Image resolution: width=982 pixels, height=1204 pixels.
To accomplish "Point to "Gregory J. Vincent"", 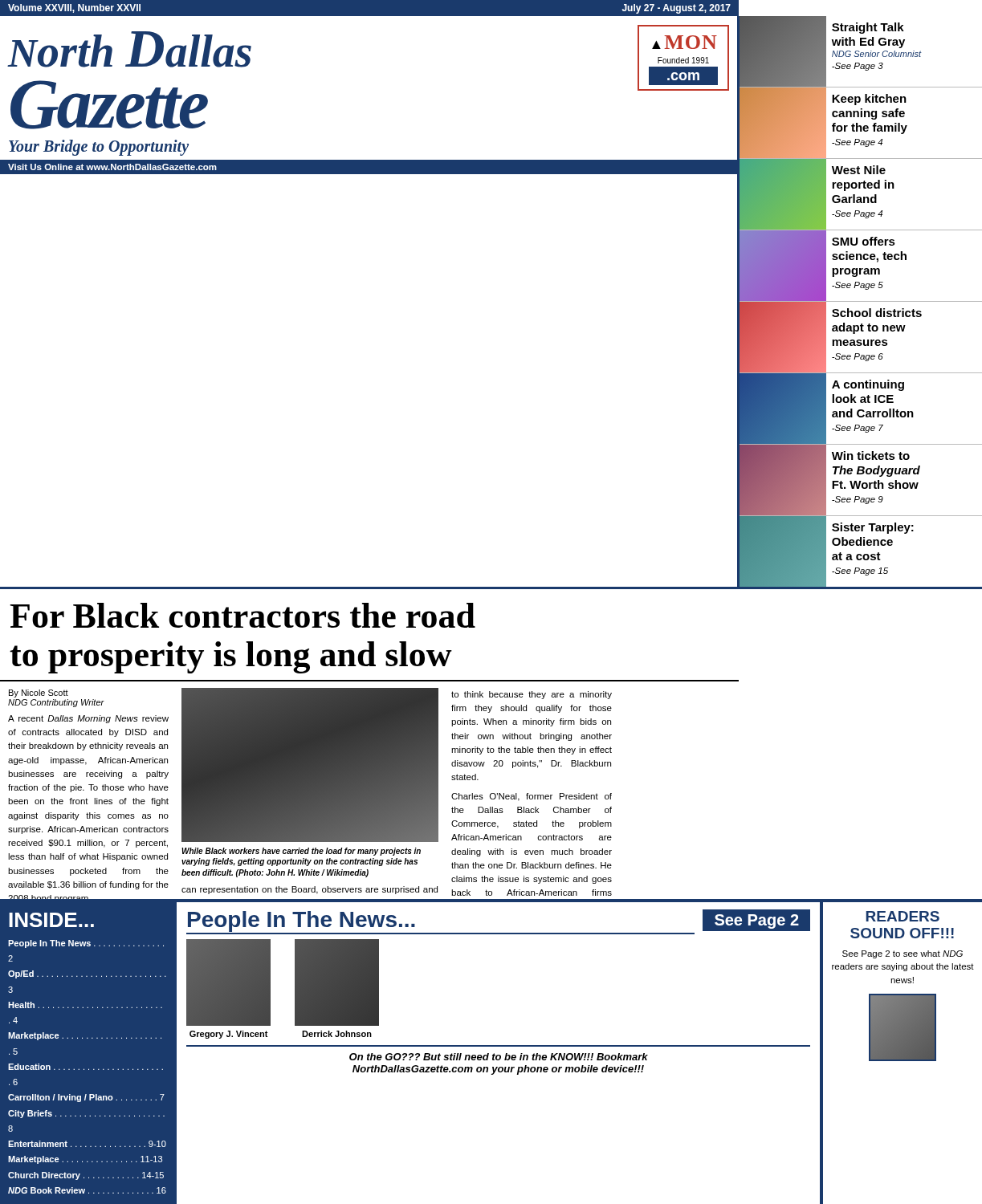I will (228, 1034).
